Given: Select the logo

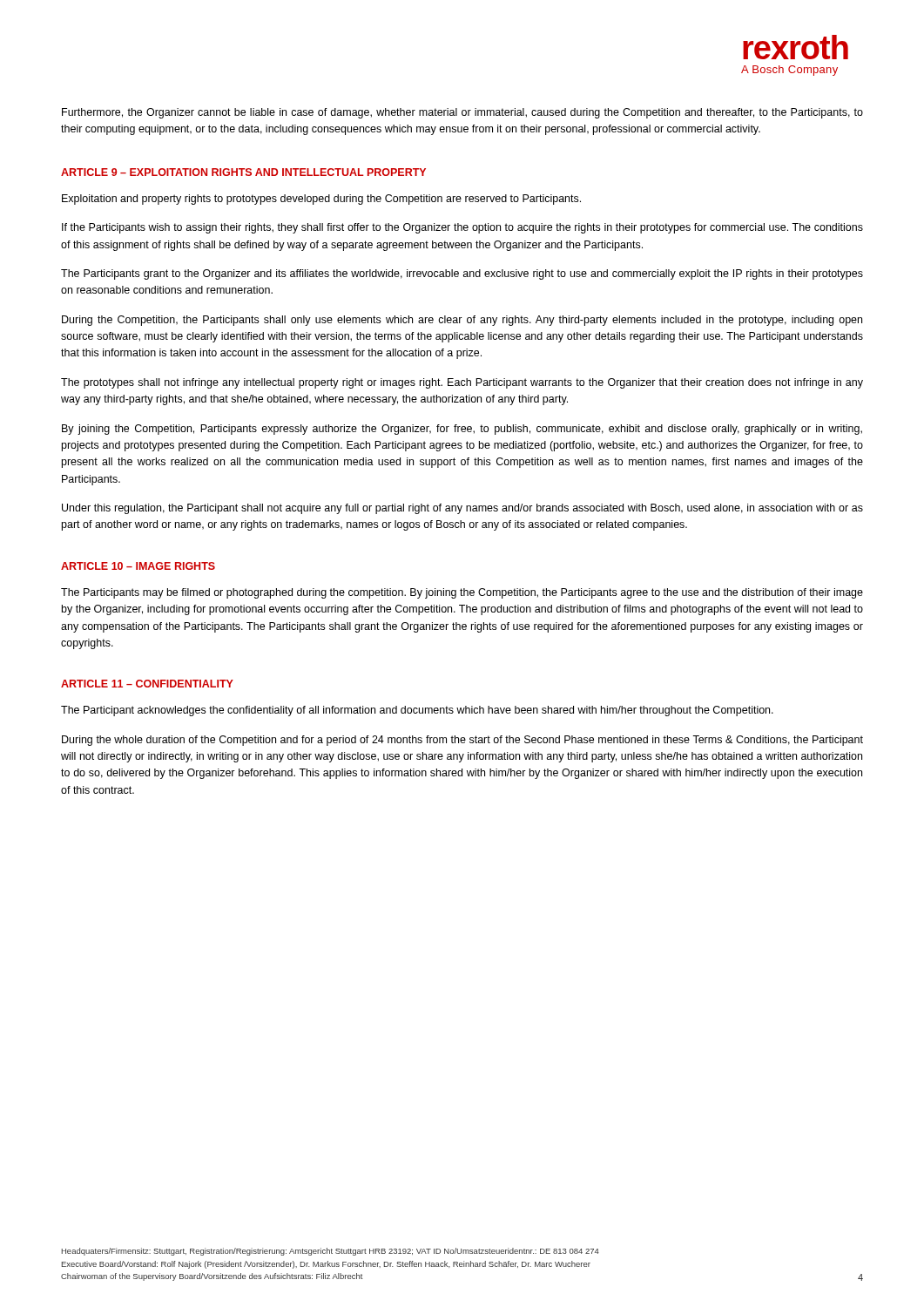Looking at the screenshot, I should [x=811, y=53].
